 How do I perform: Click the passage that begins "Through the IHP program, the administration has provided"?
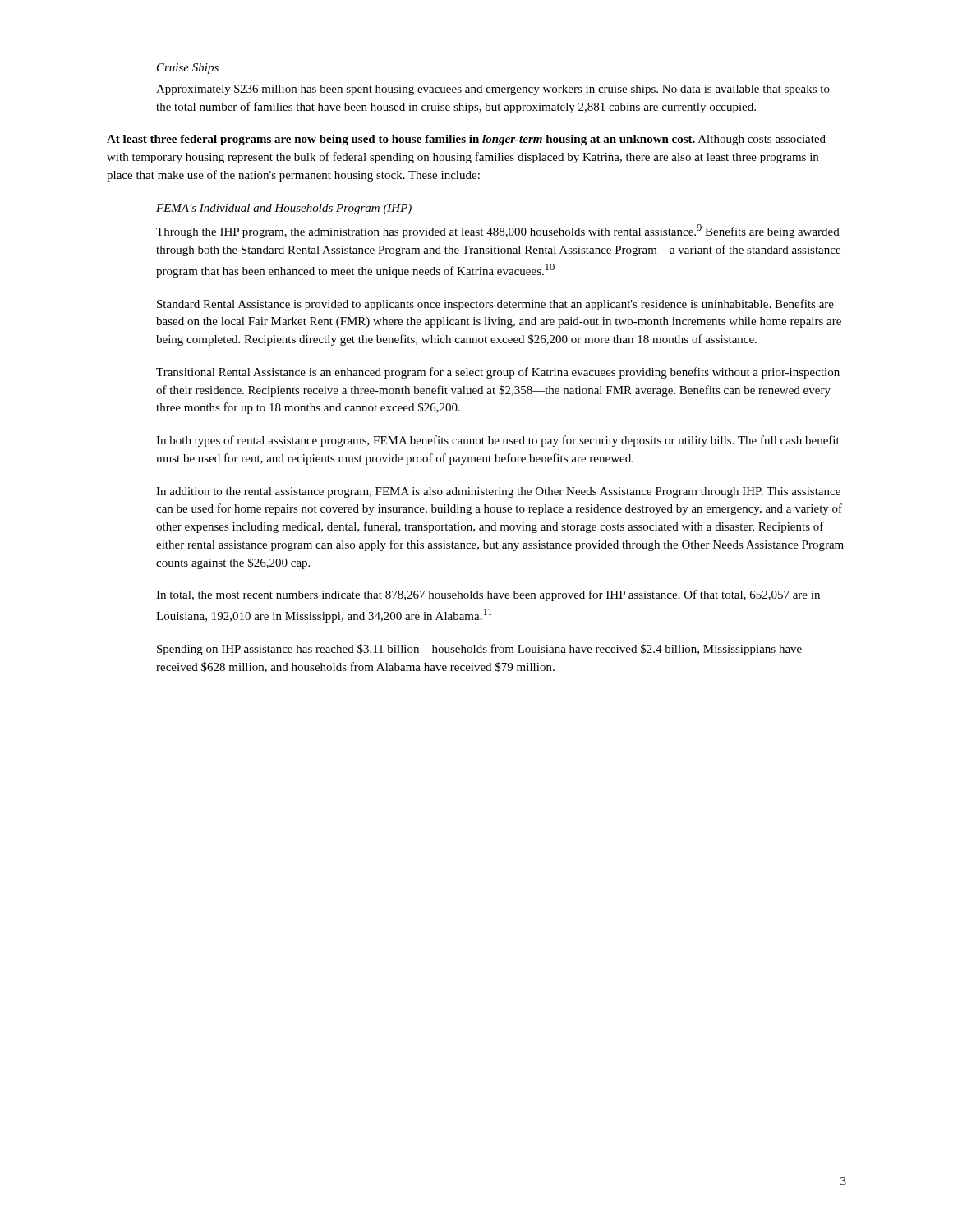(499, 250)
